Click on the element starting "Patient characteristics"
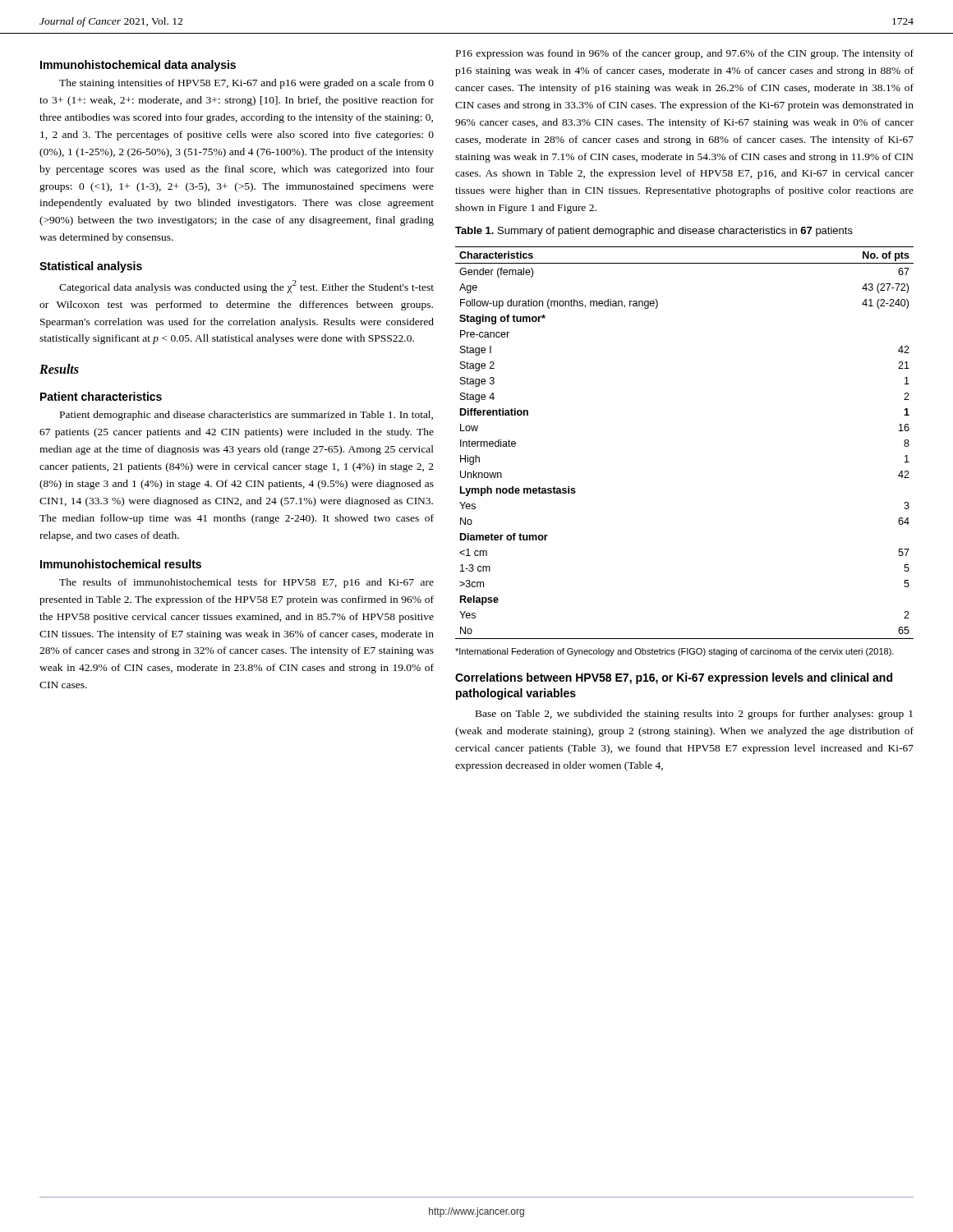The width and height of the screenshot is (953, 1232). pos(101,397)
